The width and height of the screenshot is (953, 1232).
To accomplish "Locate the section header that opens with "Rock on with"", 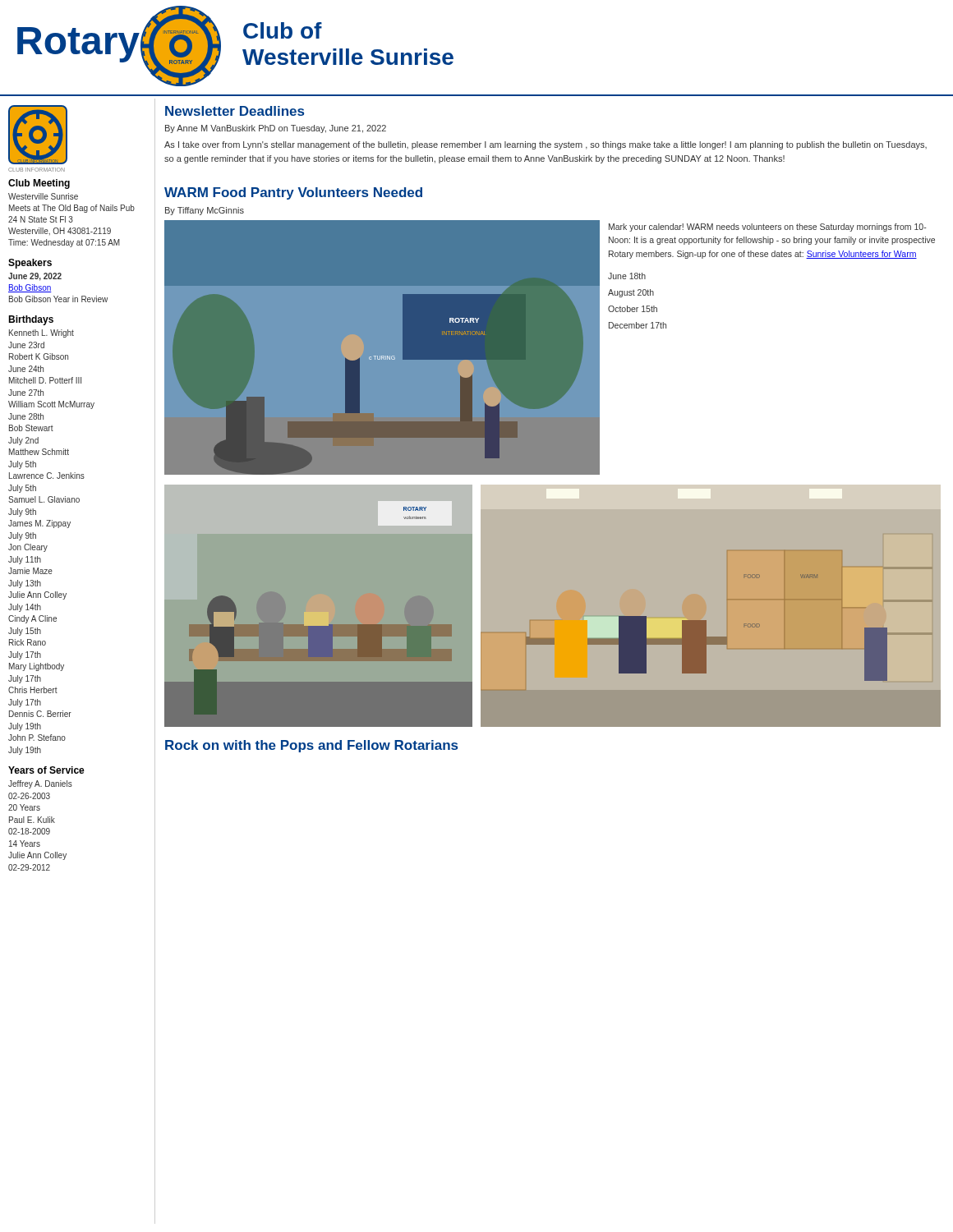I will (x=311, y=745).
